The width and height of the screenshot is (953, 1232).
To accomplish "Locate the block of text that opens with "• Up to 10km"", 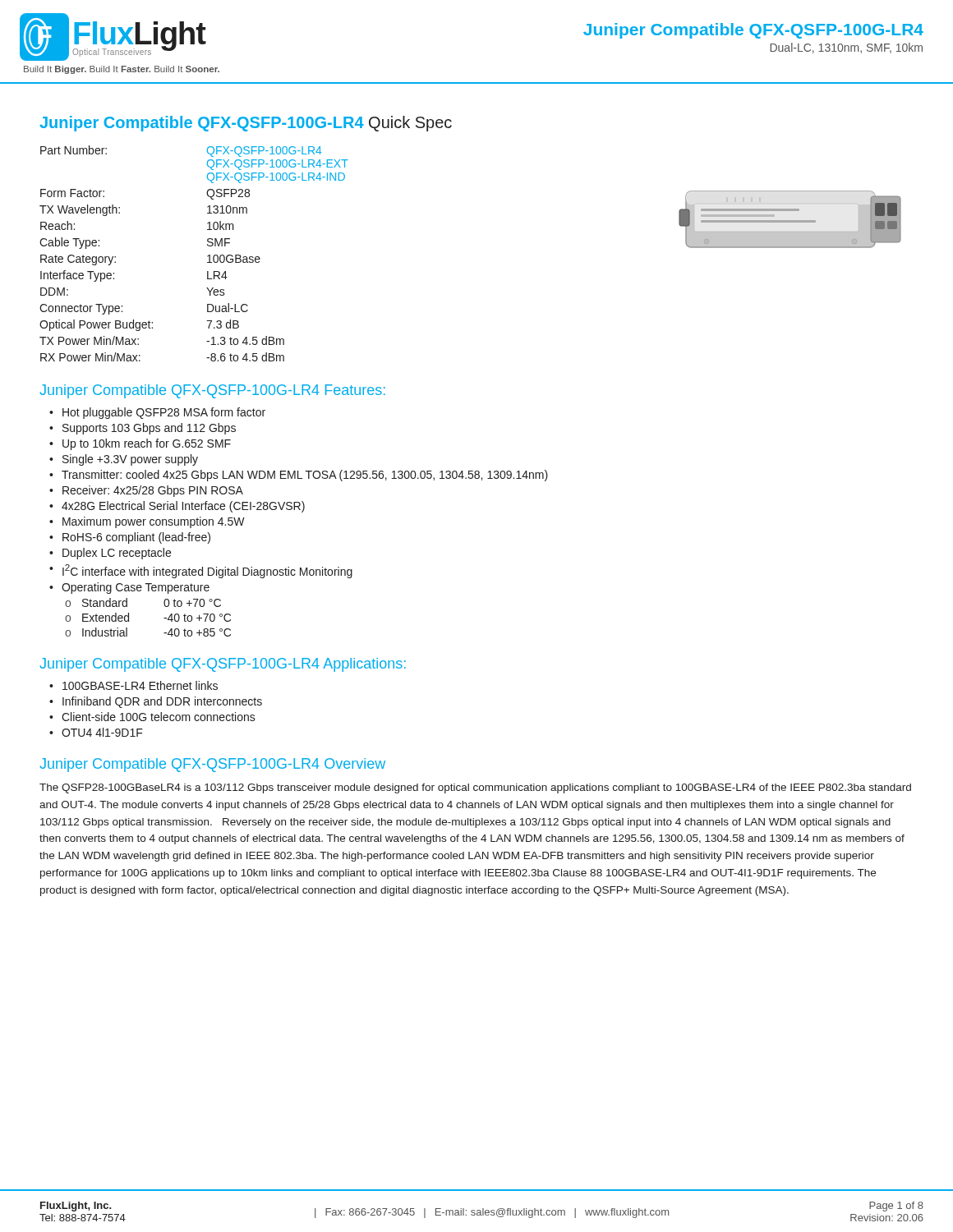I will 140,444.
